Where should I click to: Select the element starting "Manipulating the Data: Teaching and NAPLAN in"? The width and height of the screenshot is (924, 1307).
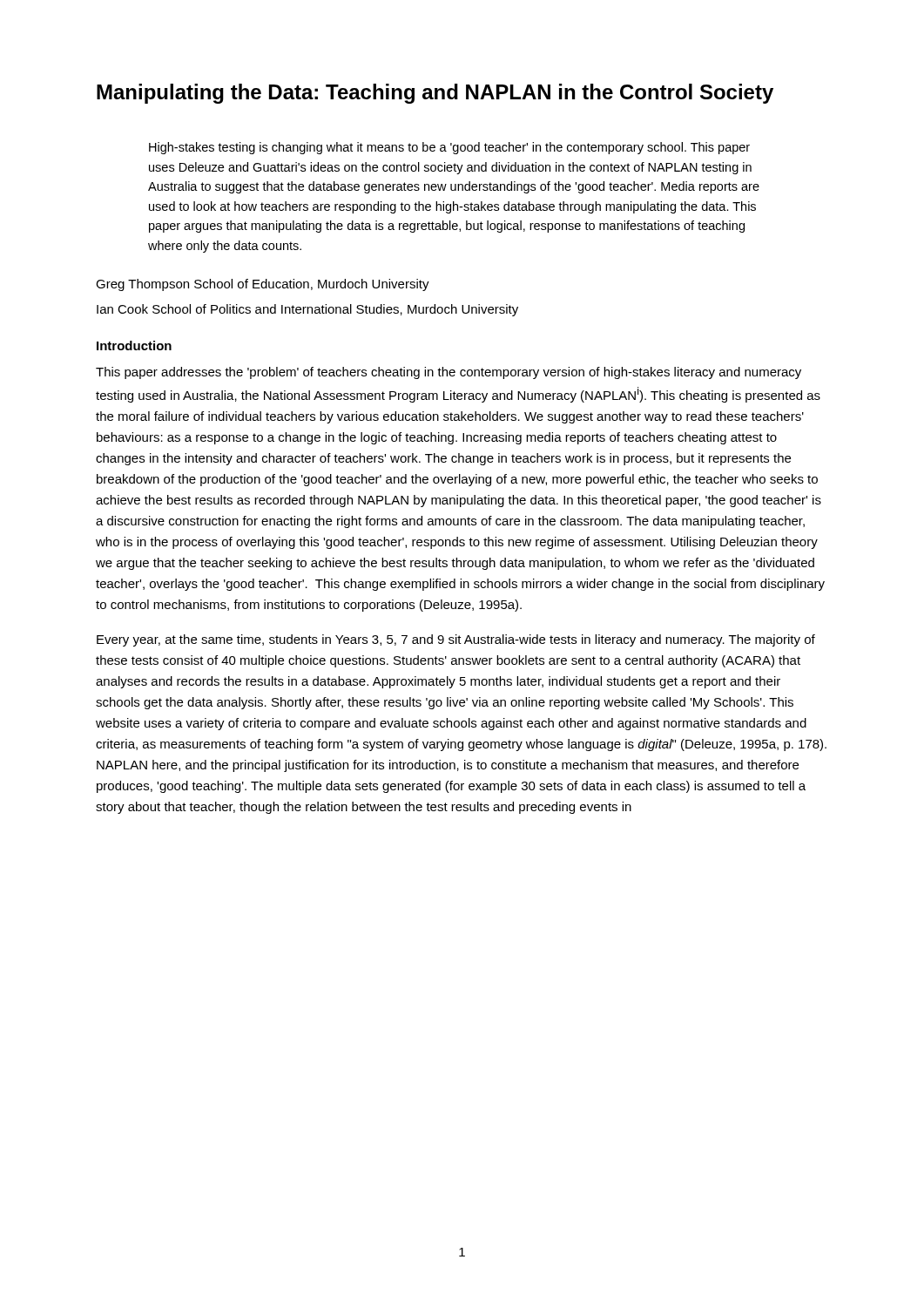point(462,93)
